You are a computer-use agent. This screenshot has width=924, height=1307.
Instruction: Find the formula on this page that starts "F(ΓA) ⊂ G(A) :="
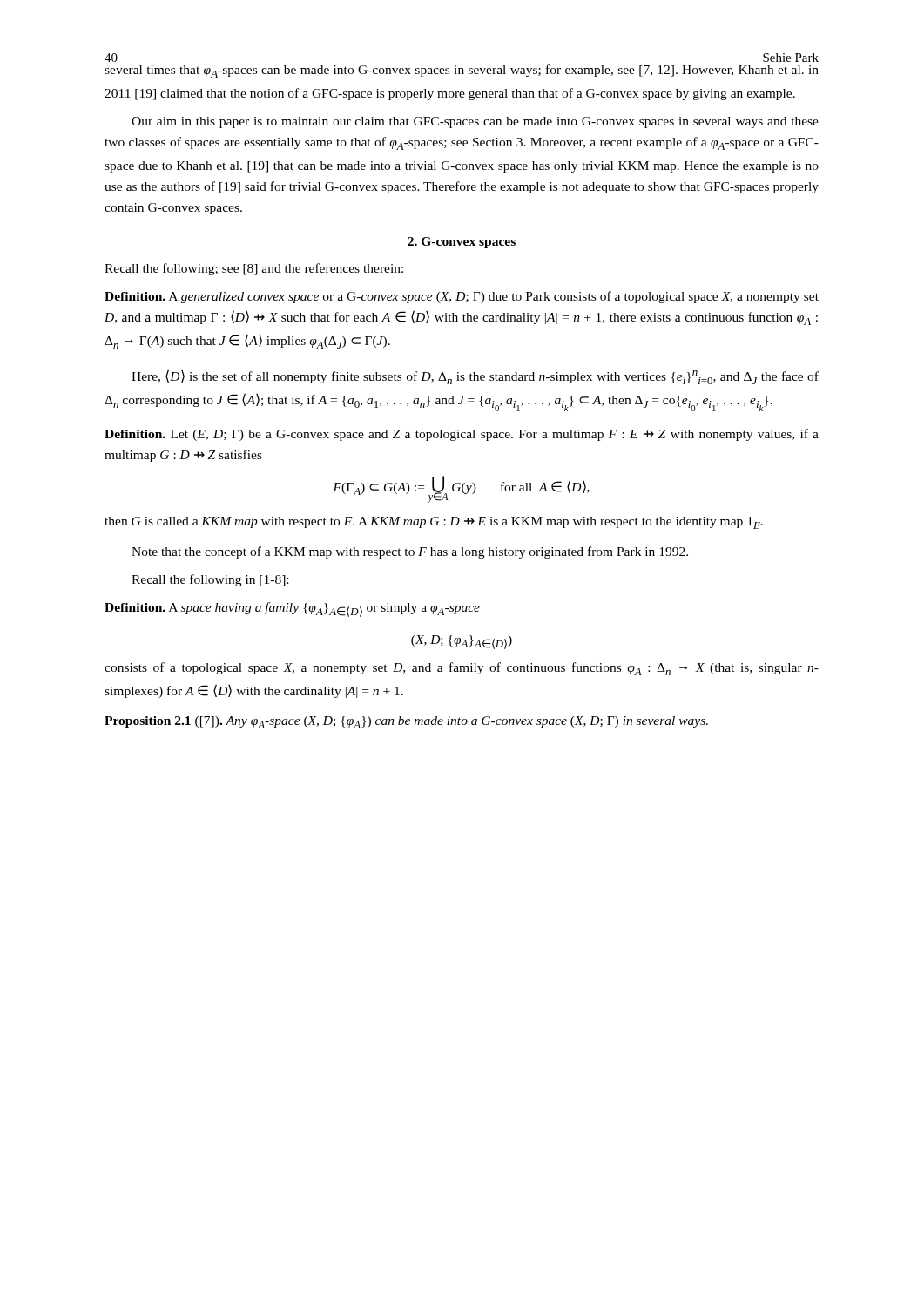(462, 488)
